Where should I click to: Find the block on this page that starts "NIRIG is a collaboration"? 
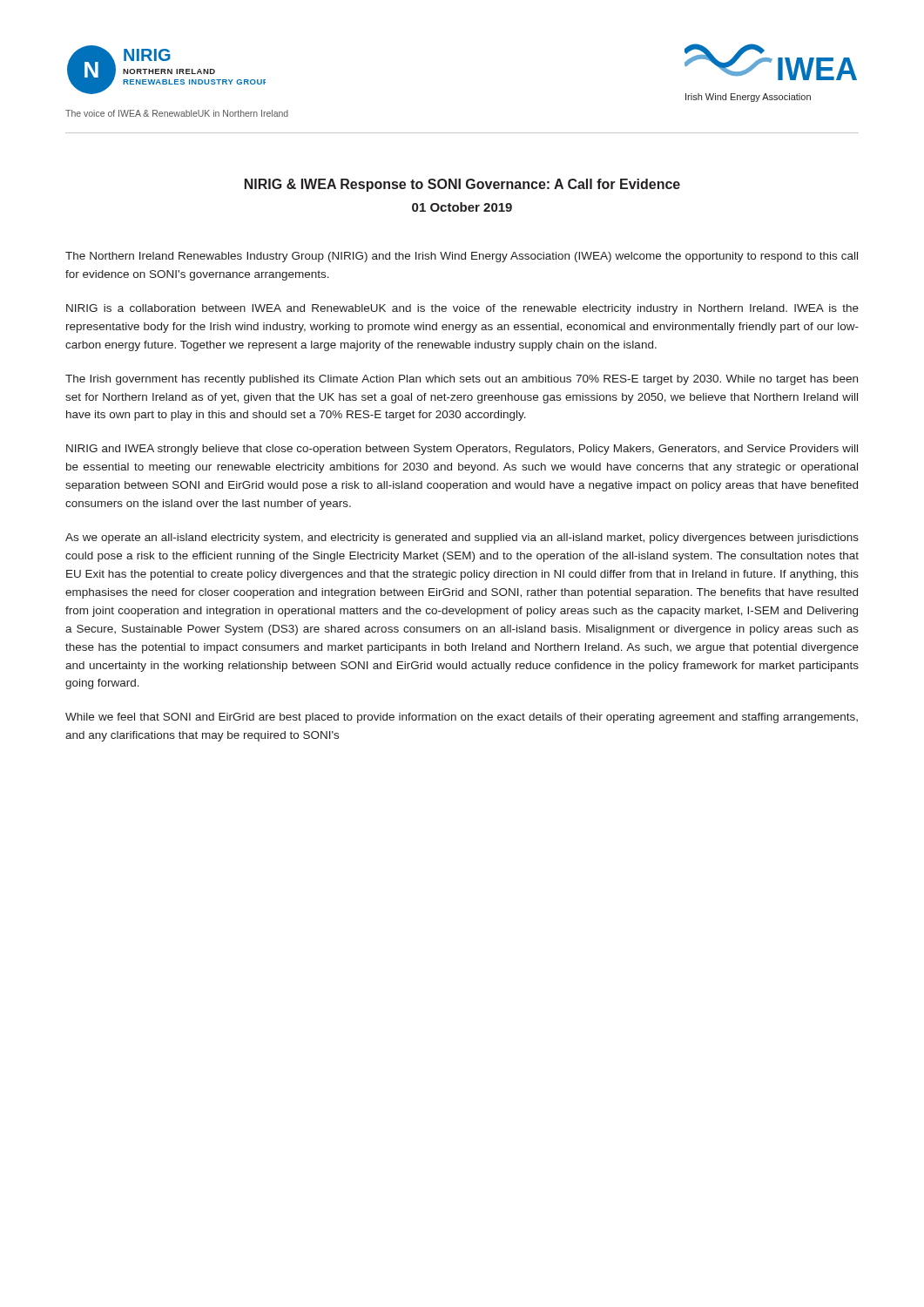462,326
